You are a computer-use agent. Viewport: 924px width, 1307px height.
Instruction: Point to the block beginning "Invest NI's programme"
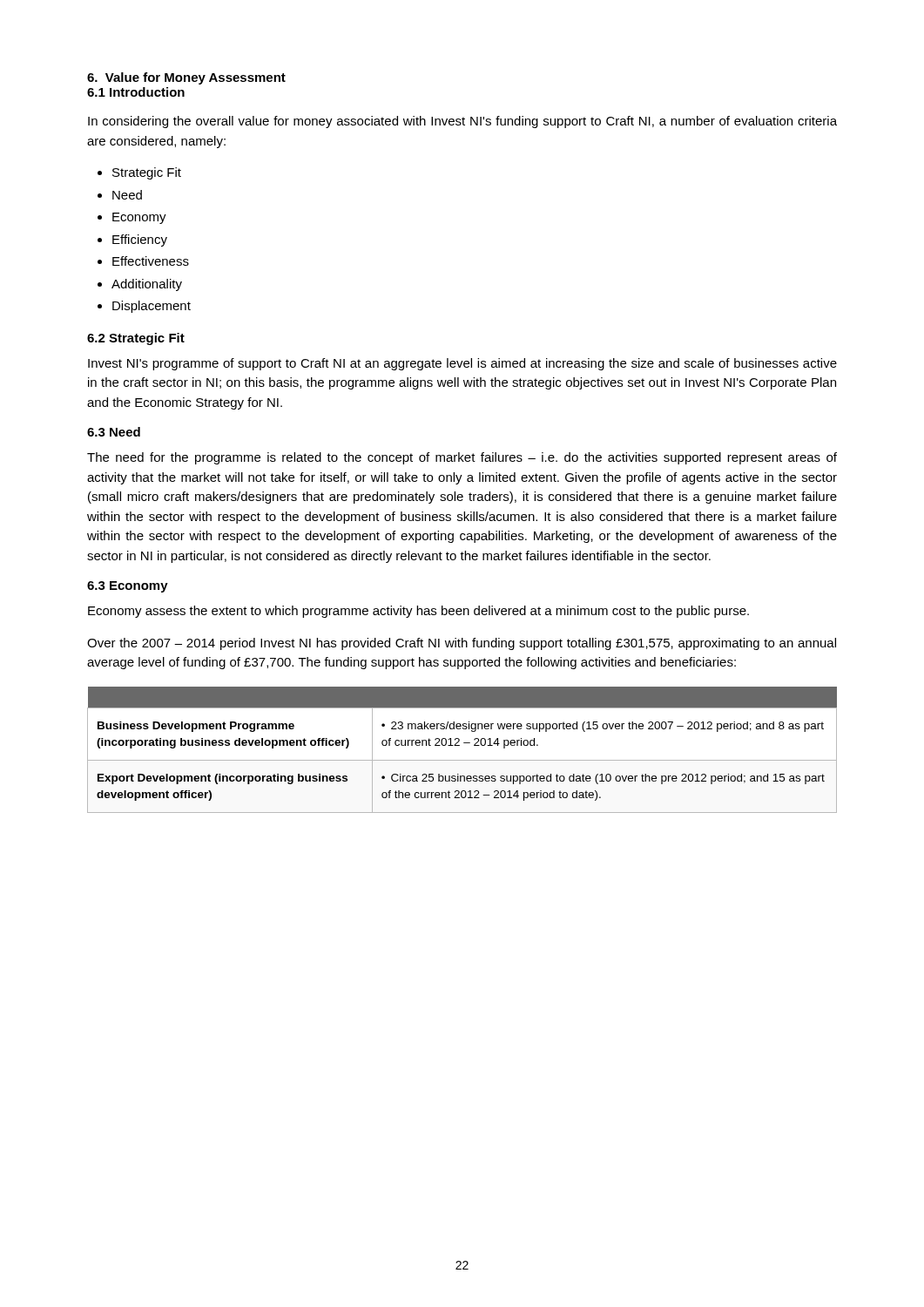pos(462,383)
